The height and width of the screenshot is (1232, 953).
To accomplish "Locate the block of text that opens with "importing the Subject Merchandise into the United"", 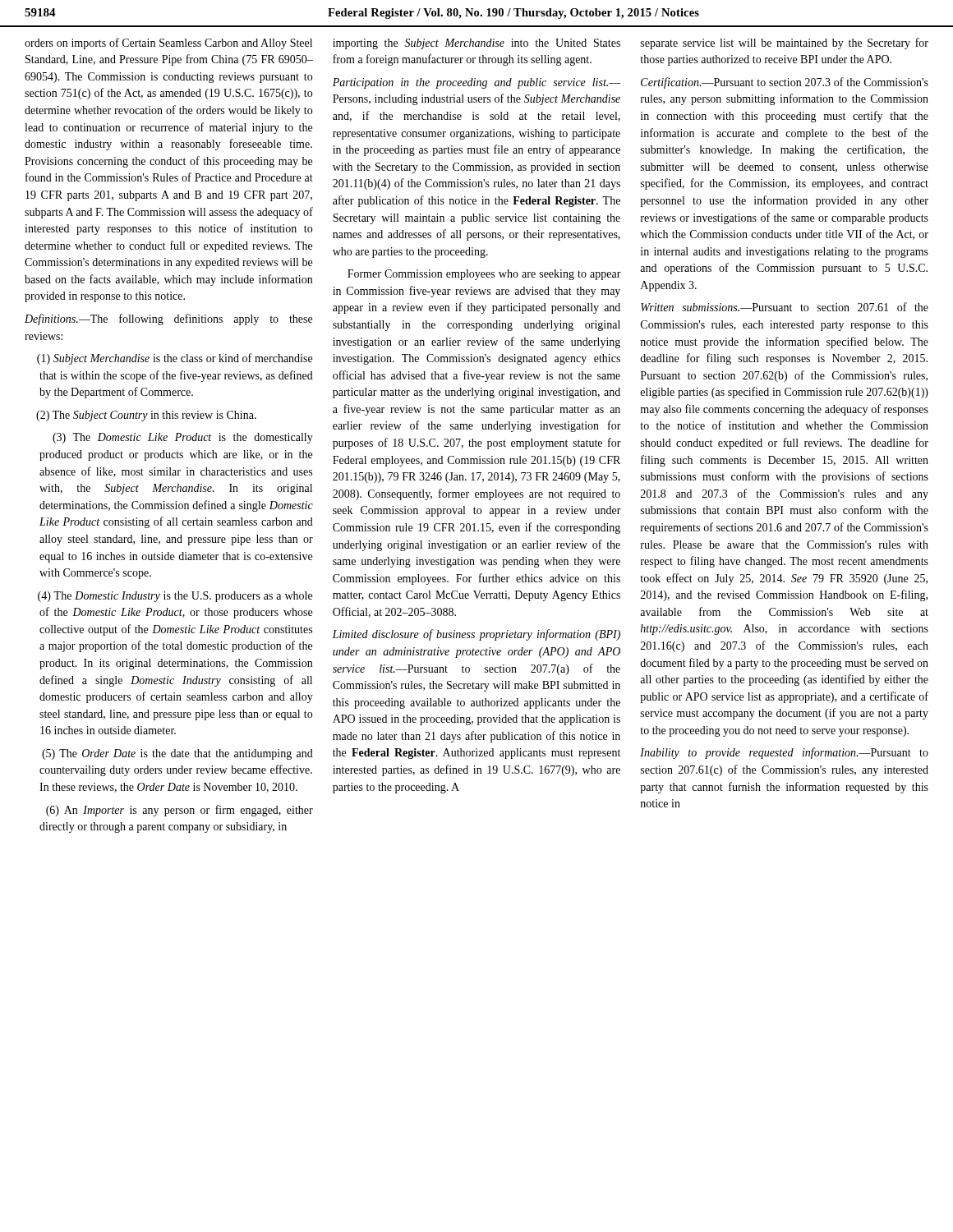I will pos(477,52).
